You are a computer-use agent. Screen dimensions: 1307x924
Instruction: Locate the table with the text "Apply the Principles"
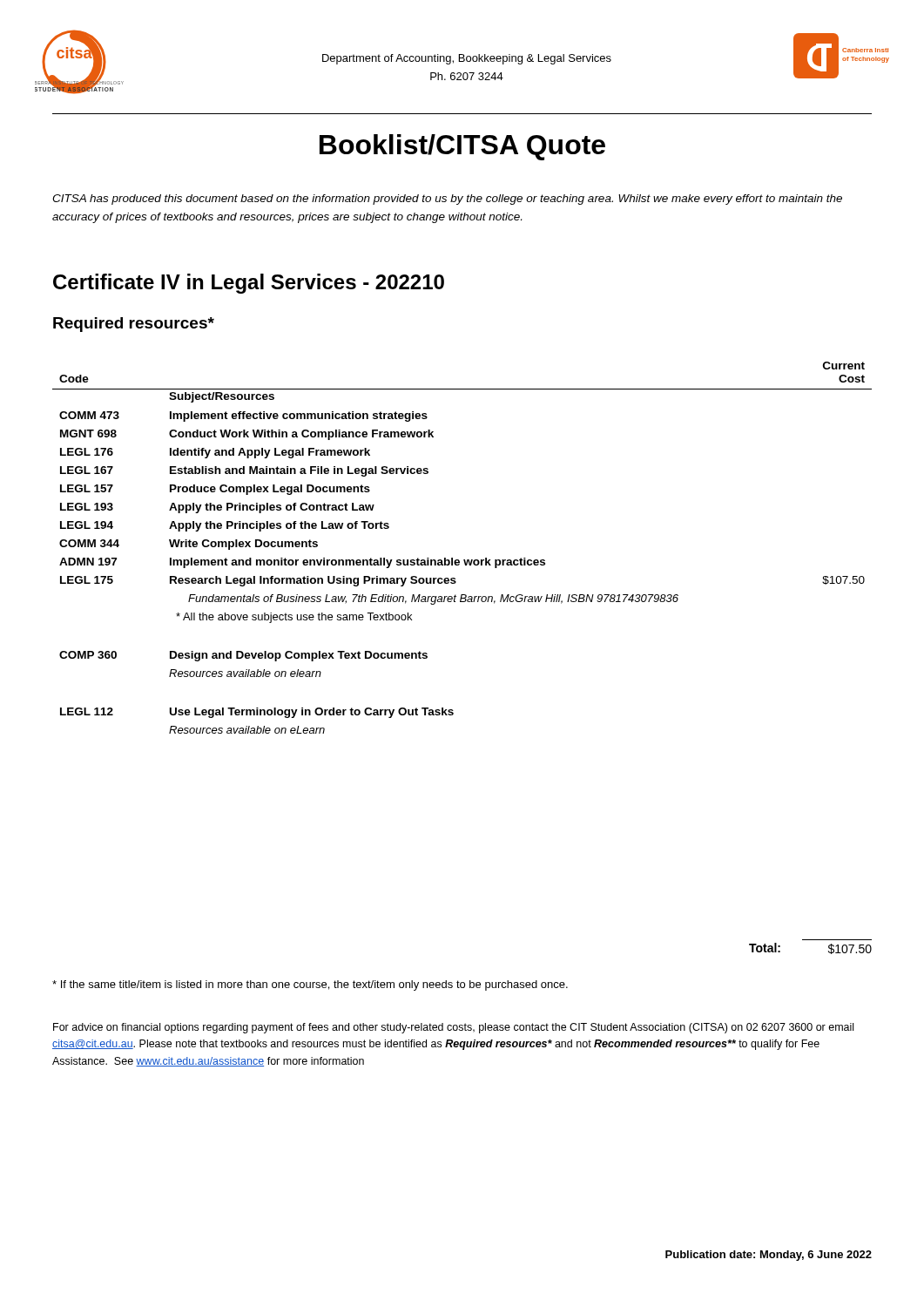(x=462, y=551)
